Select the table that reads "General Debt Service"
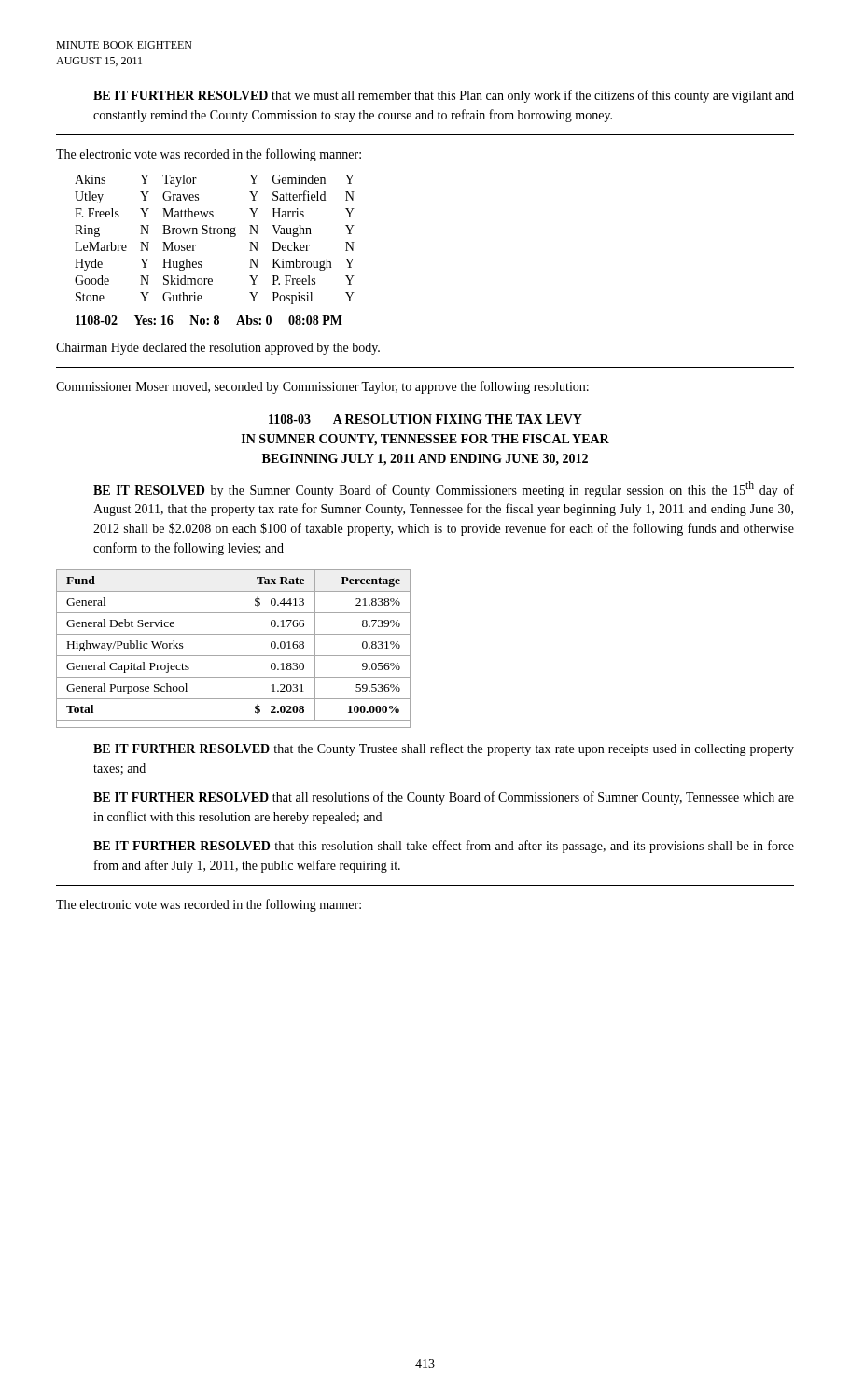This screenshot has width=850, height=1400. tap(425, 649)
